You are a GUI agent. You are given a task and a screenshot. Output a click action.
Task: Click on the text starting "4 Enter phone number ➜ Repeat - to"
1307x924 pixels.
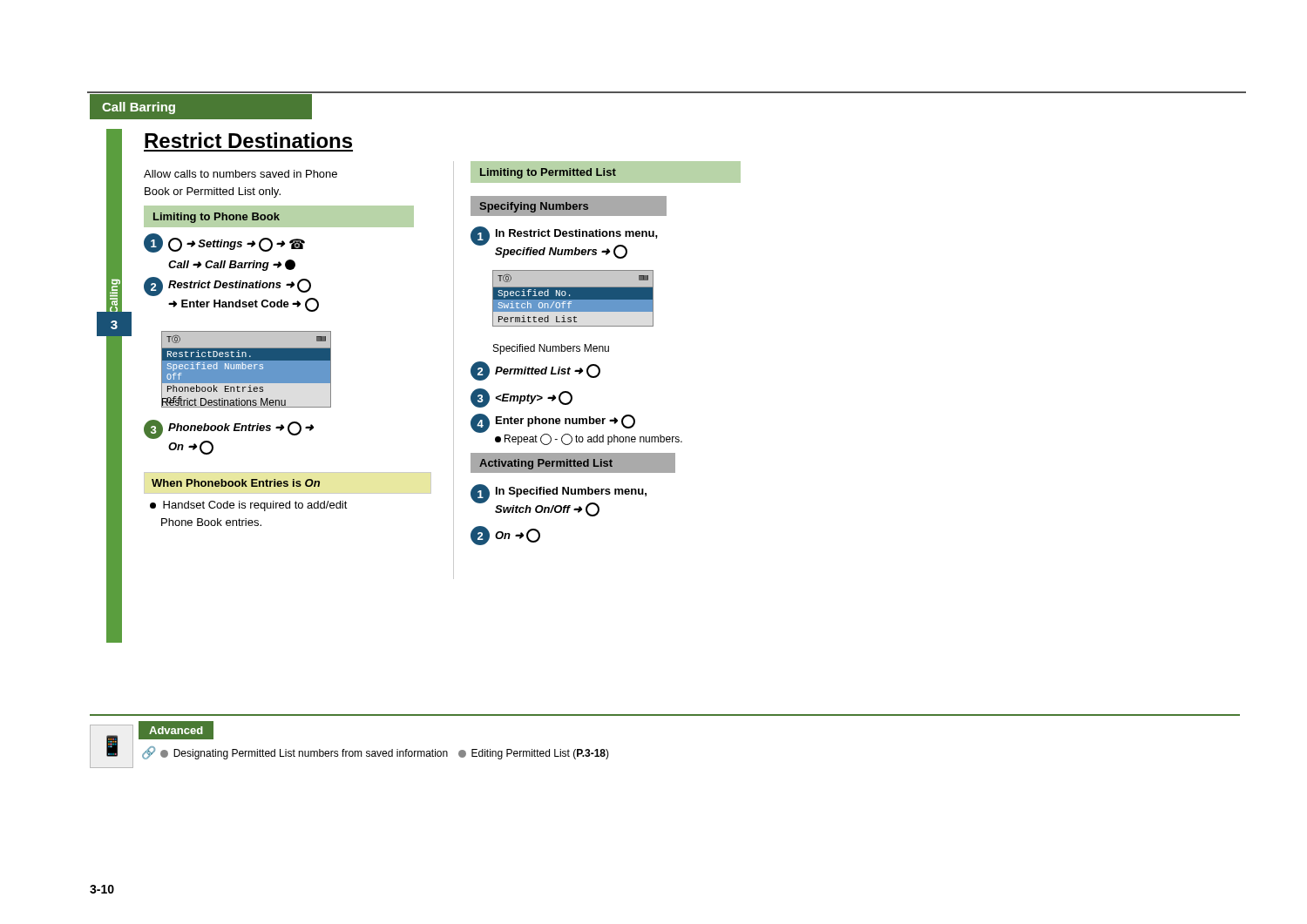click(x=577, y=430)
